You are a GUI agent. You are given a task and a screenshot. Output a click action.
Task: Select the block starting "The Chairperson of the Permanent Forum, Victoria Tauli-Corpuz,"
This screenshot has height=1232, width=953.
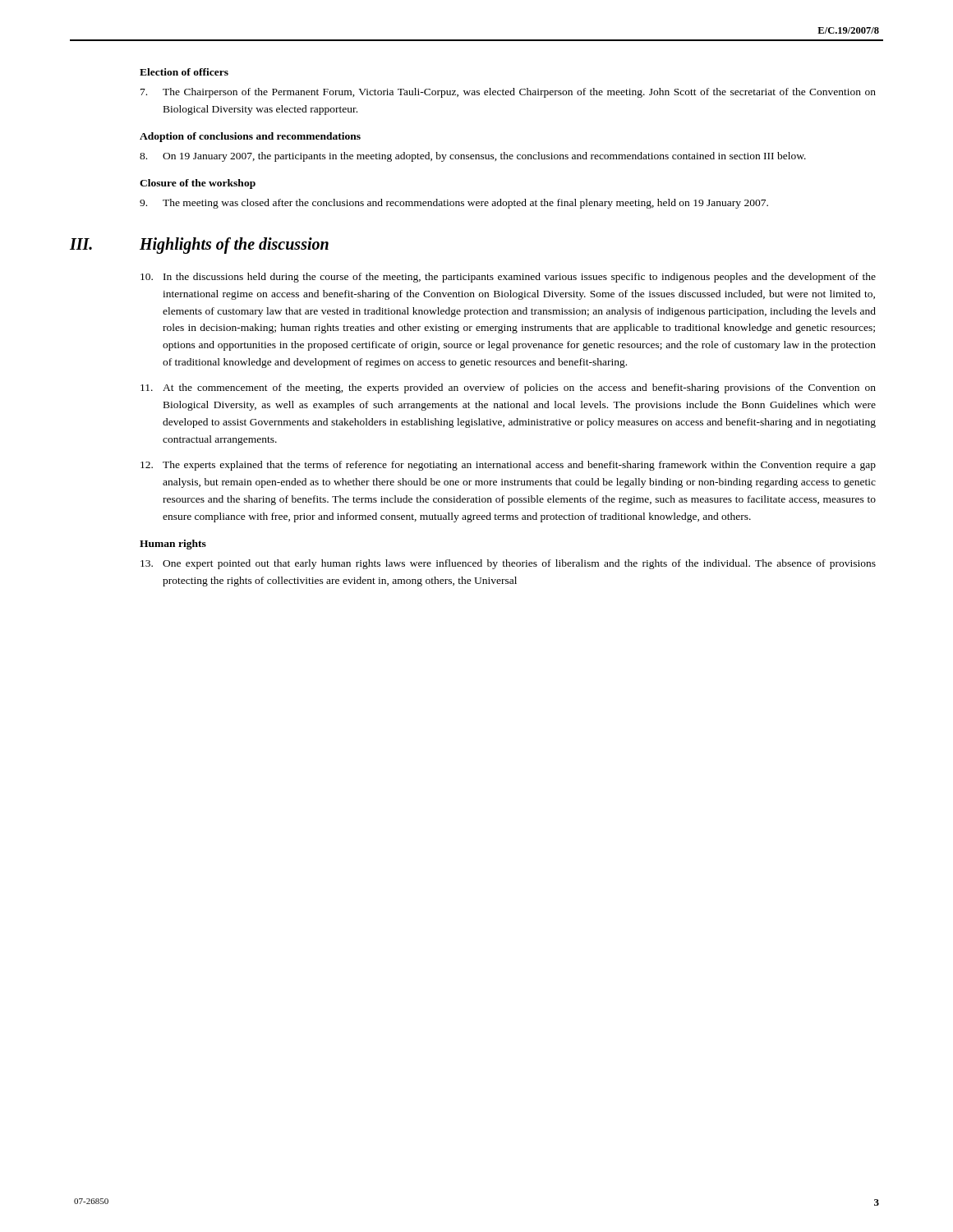click(508, 101)
